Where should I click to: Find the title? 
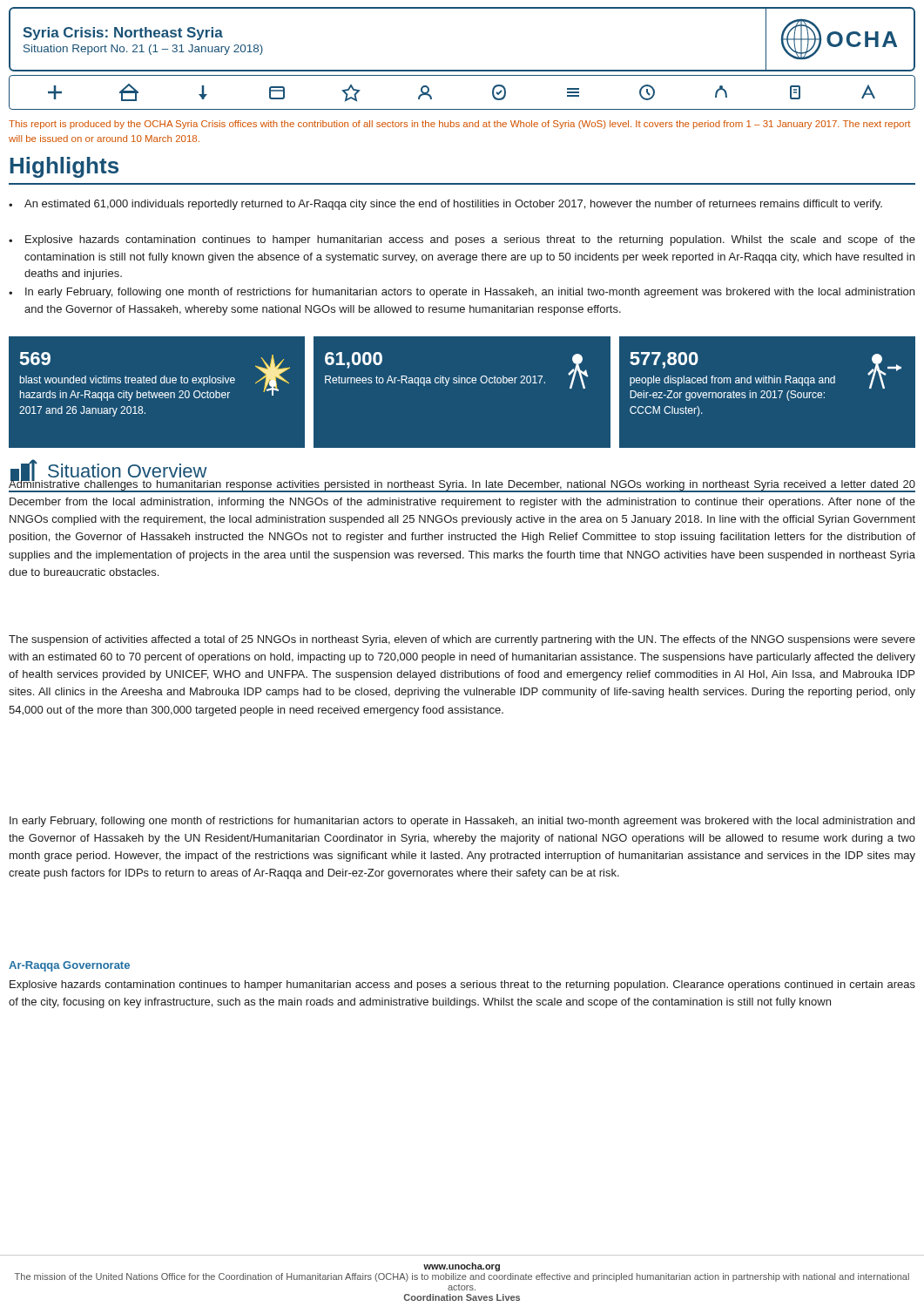[64, 166]
